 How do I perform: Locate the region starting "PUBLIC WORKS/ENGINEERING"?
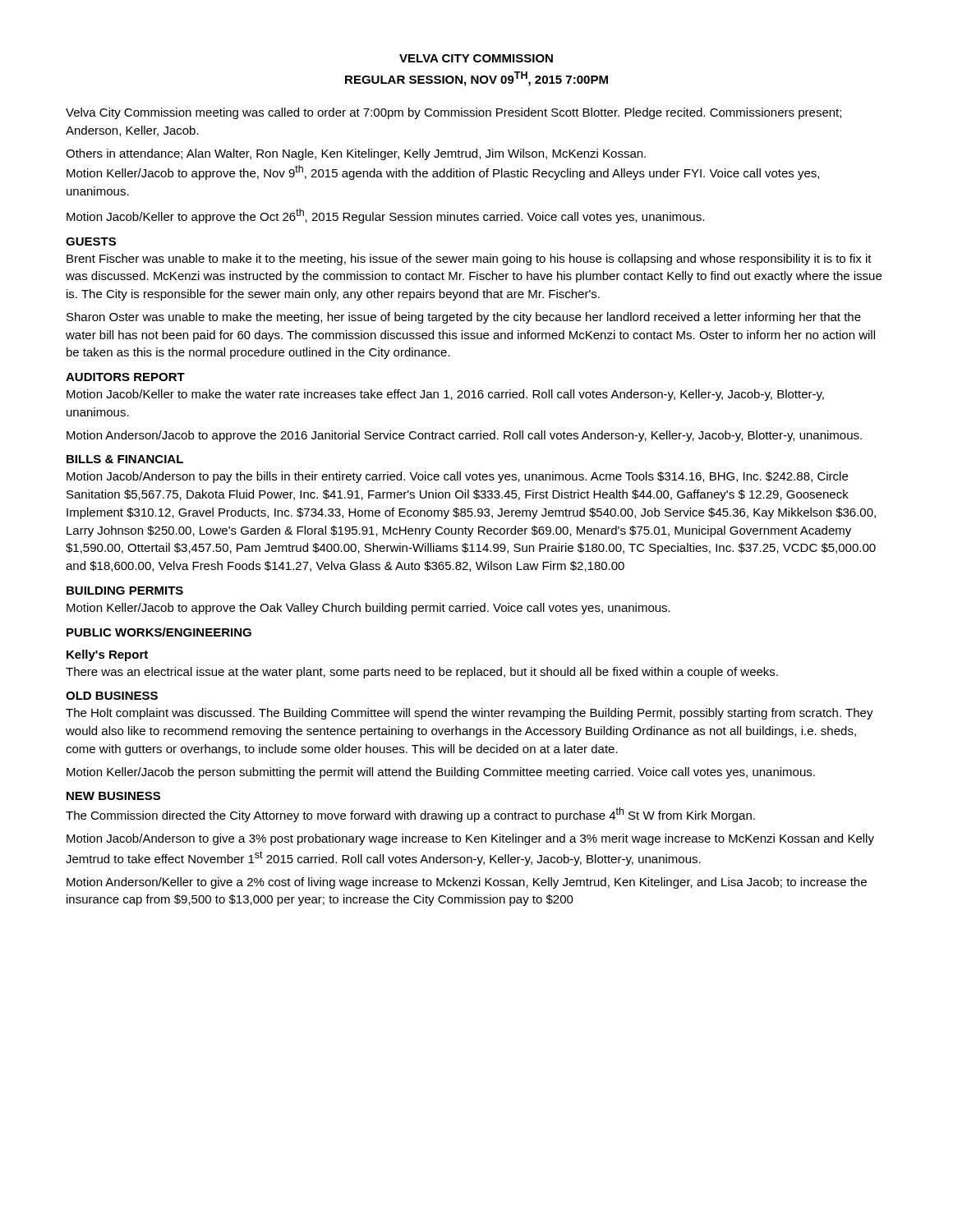click(159, 632)
